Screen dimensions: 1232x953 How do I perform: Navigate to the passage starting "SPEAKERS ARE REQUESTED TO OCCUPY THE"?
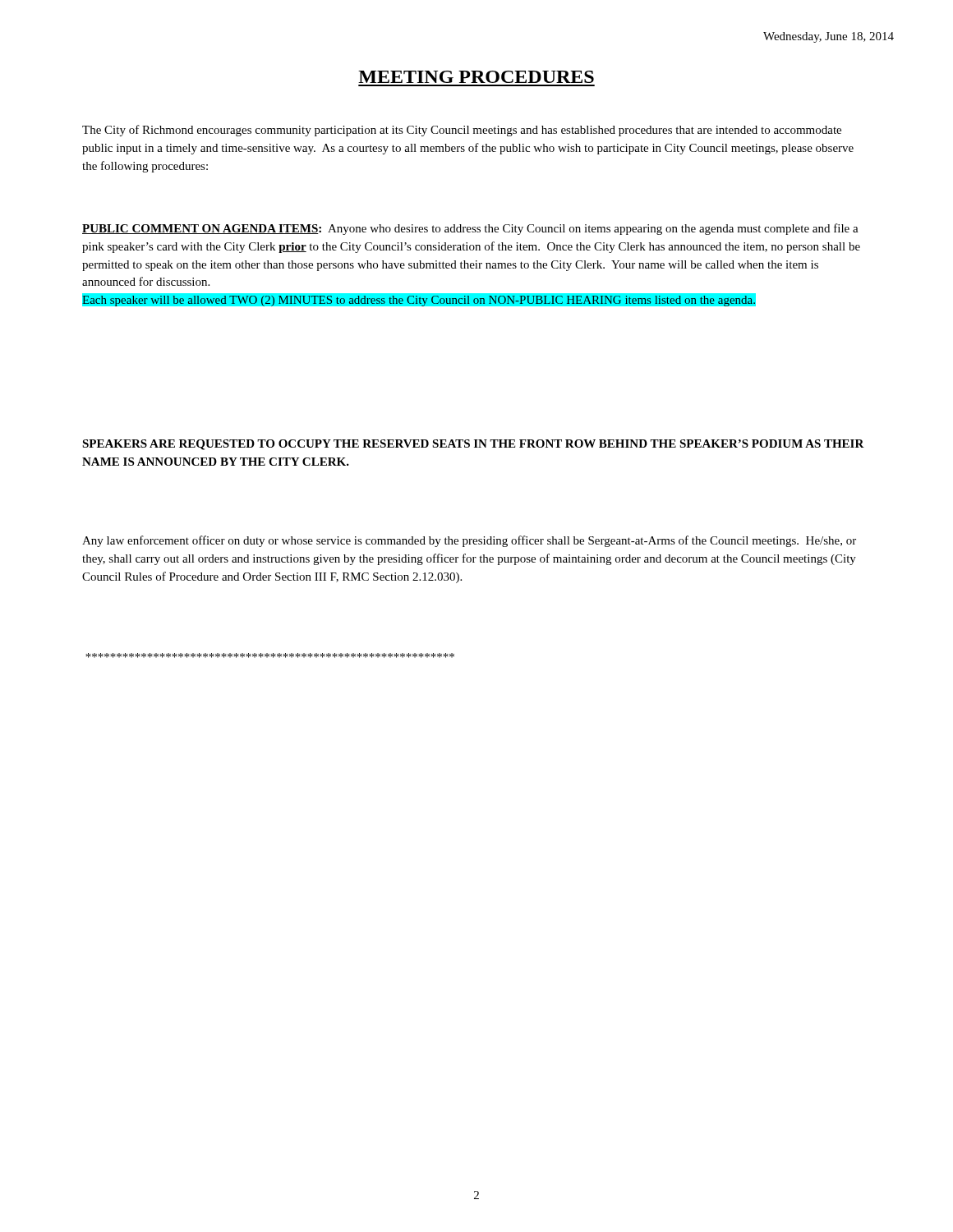(x=473, y=452)
